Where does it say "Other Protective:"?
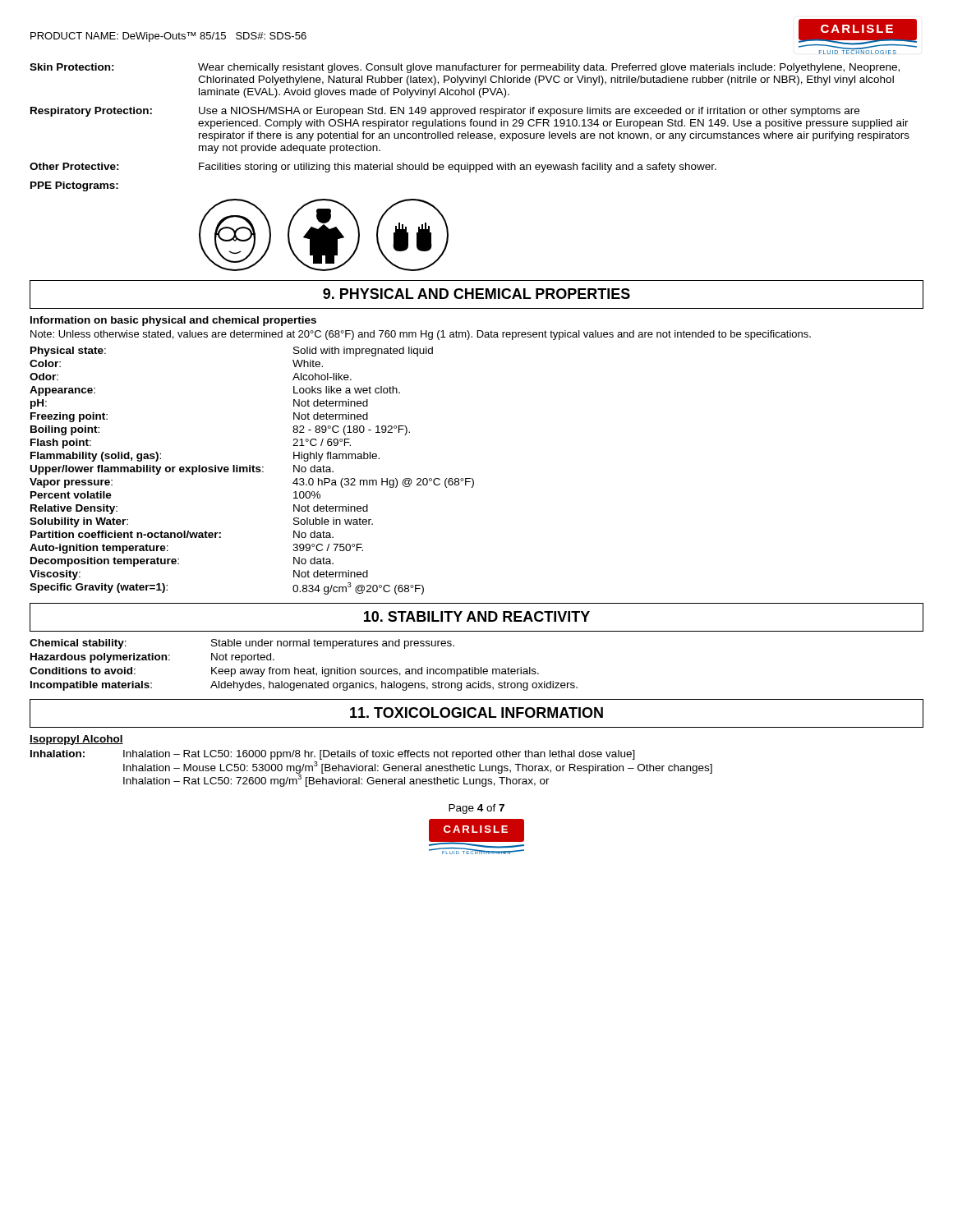 tap(75, 166)
